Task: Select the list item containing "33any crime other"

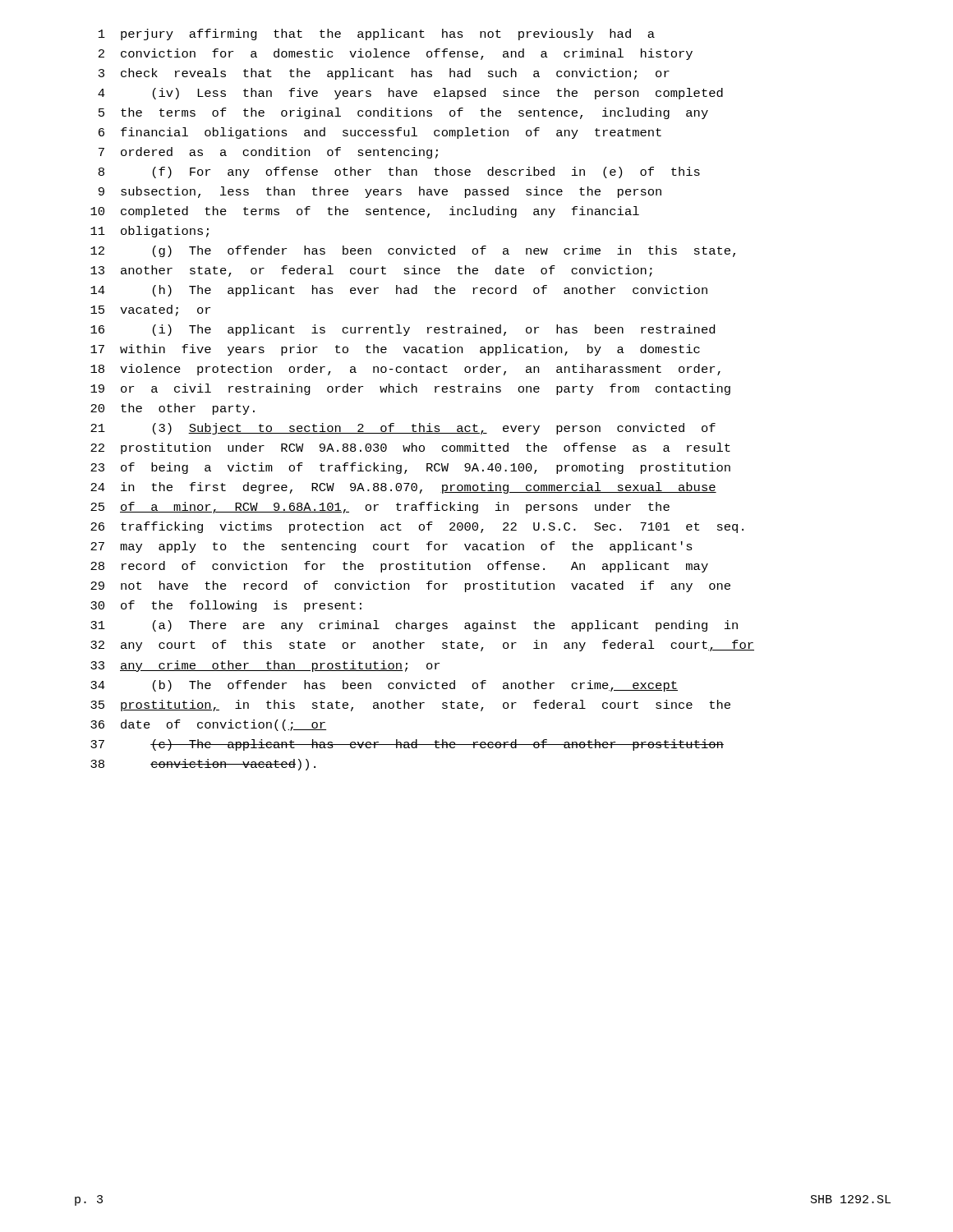Action: [x=265, y=666]
